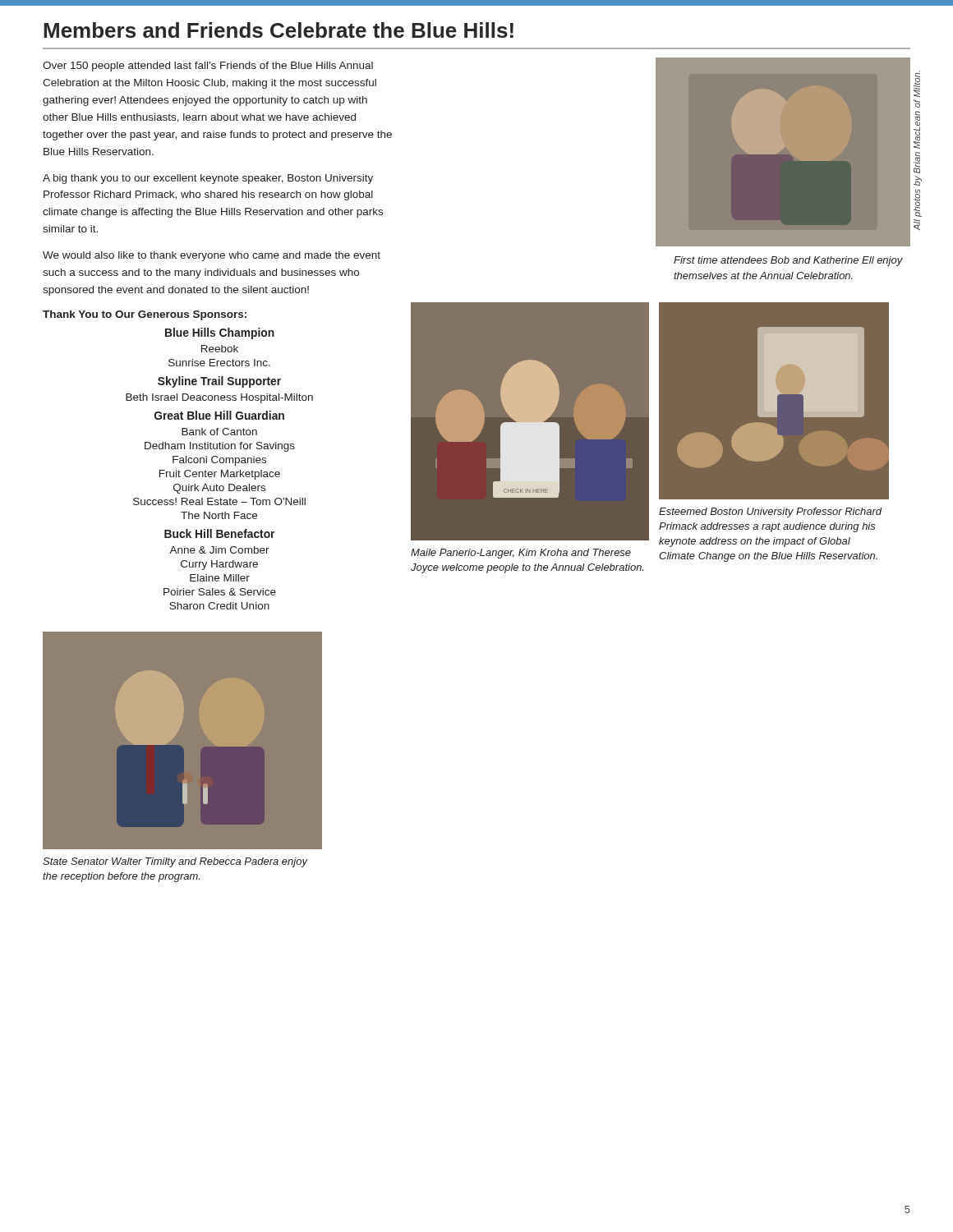Click where it says "Dedham Institution for Savings"
Image resolution: width=953 pixels, height=1232 pixels.
(x=219, y=446)
